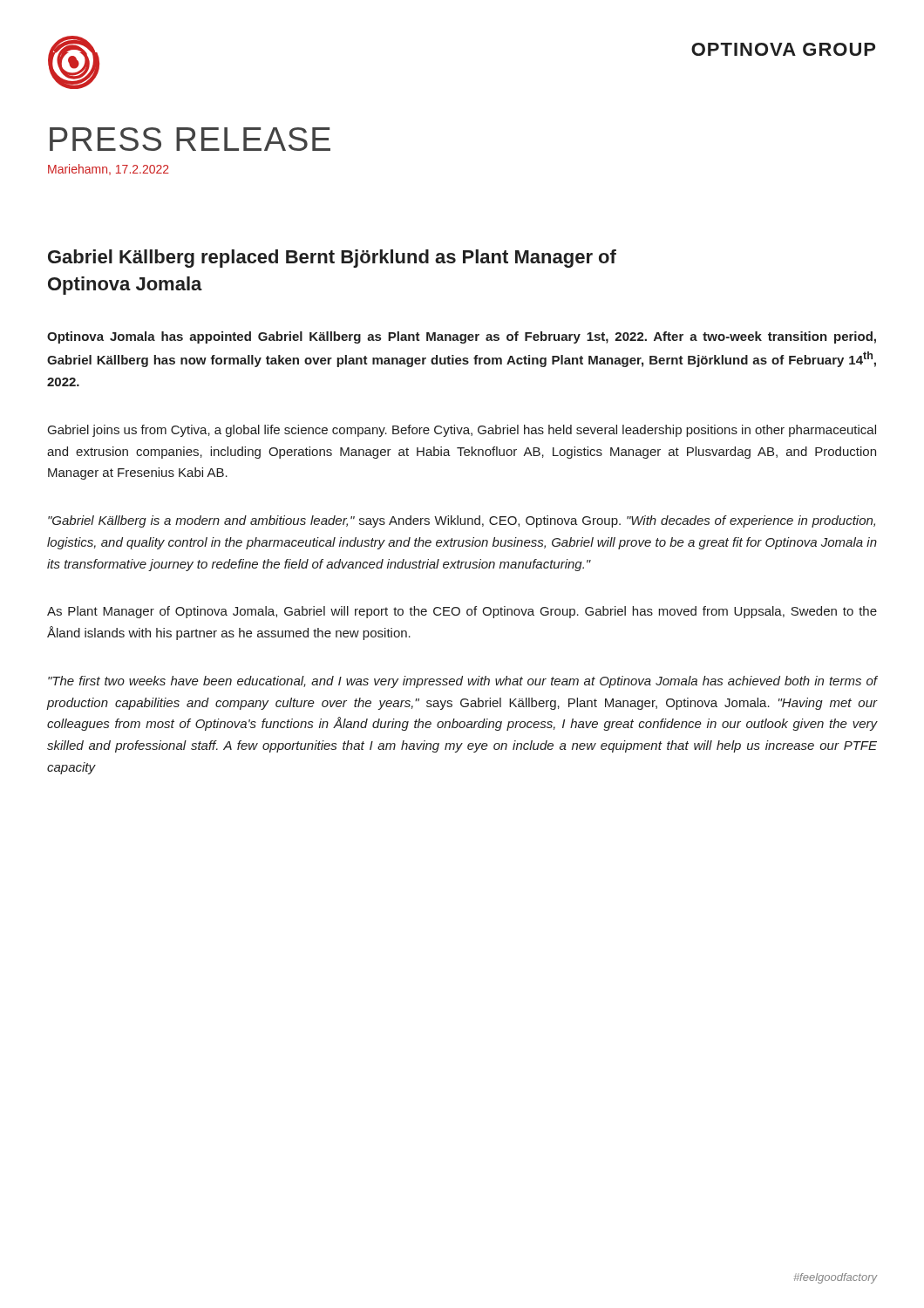This screenshot has width=924, height=1308.
Task: Point to the block beginning "Gabriel joins us from Cytiva, a global life"
Action: [462, 451]
